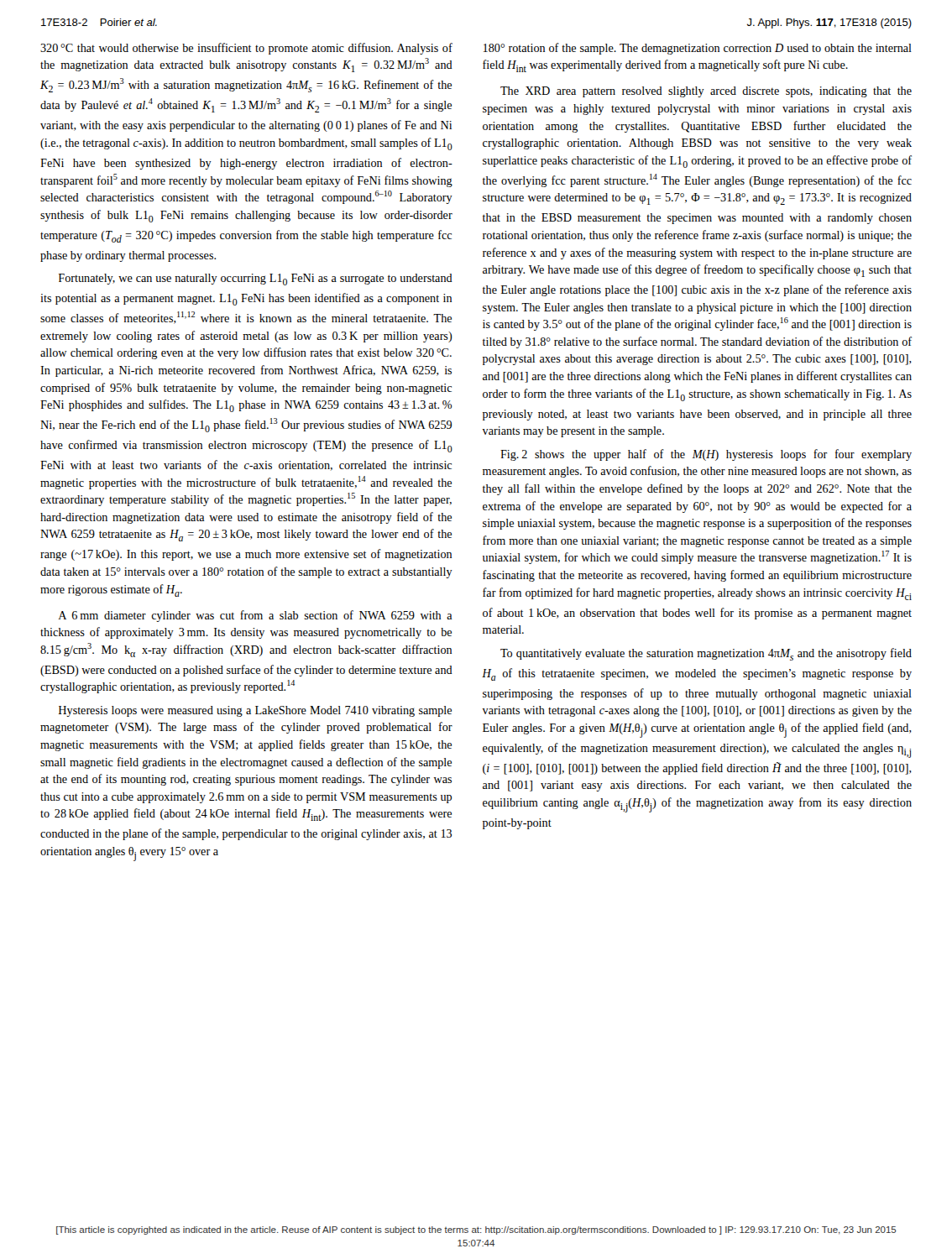Locate the text block that says "To quantitatively evaluate the"
The height and width of the screenshot is (1259, 952).
pos(697,738)
